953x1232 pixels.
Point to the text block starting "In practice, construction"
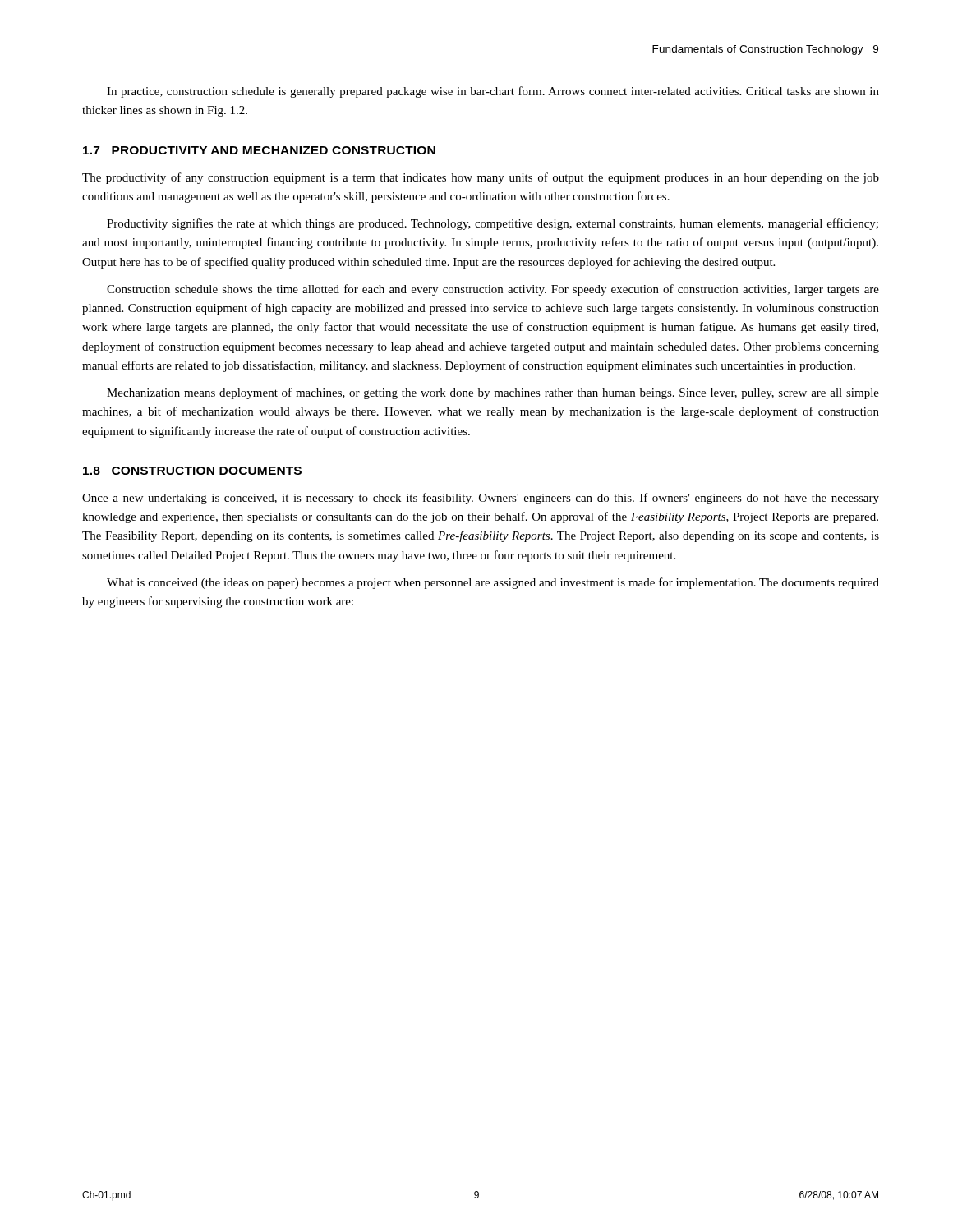pos(481,101)
